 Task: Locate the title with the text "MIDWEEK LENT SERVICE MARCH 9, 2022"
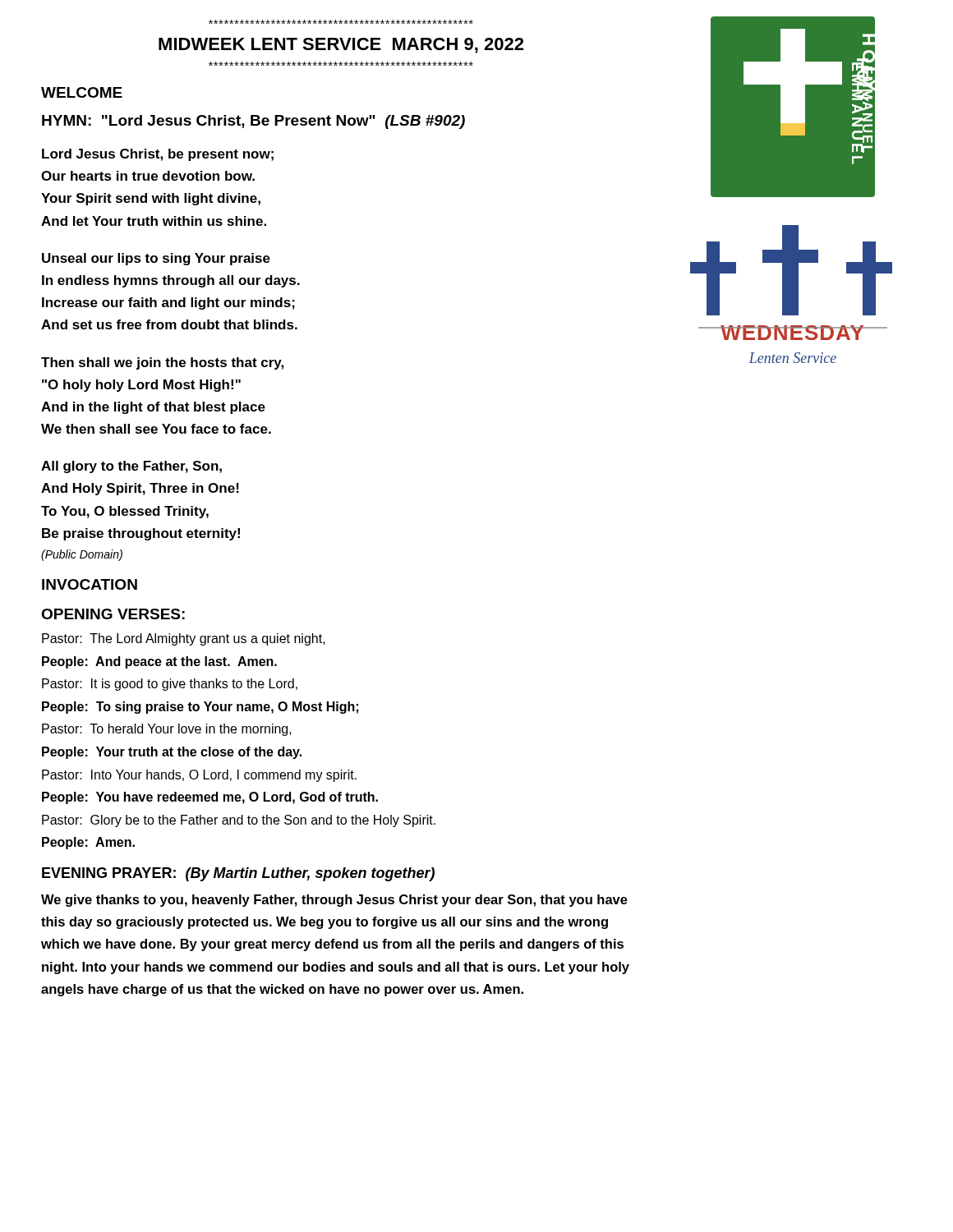click(x=341, y=44)
